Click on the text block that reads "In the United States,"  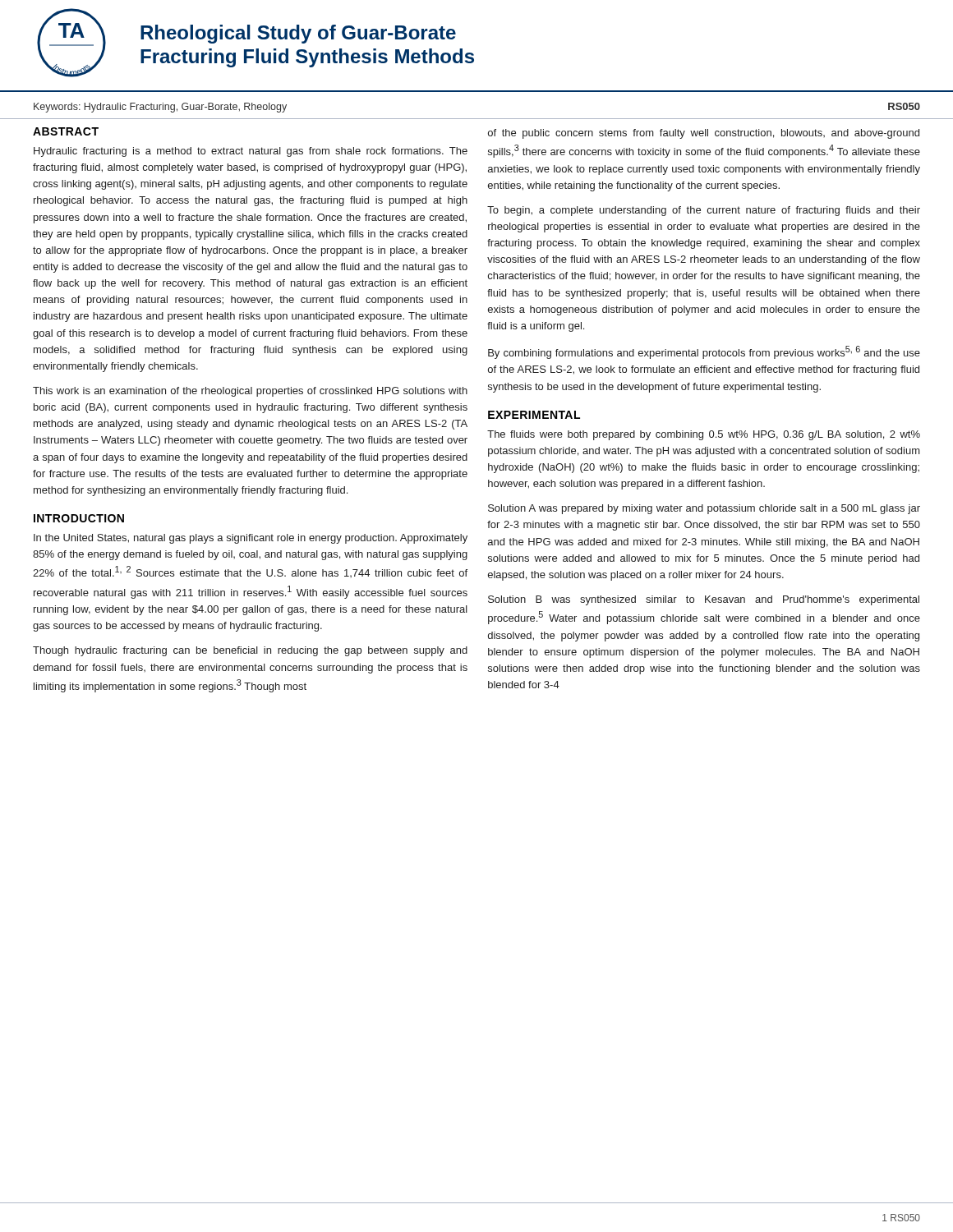250,582
